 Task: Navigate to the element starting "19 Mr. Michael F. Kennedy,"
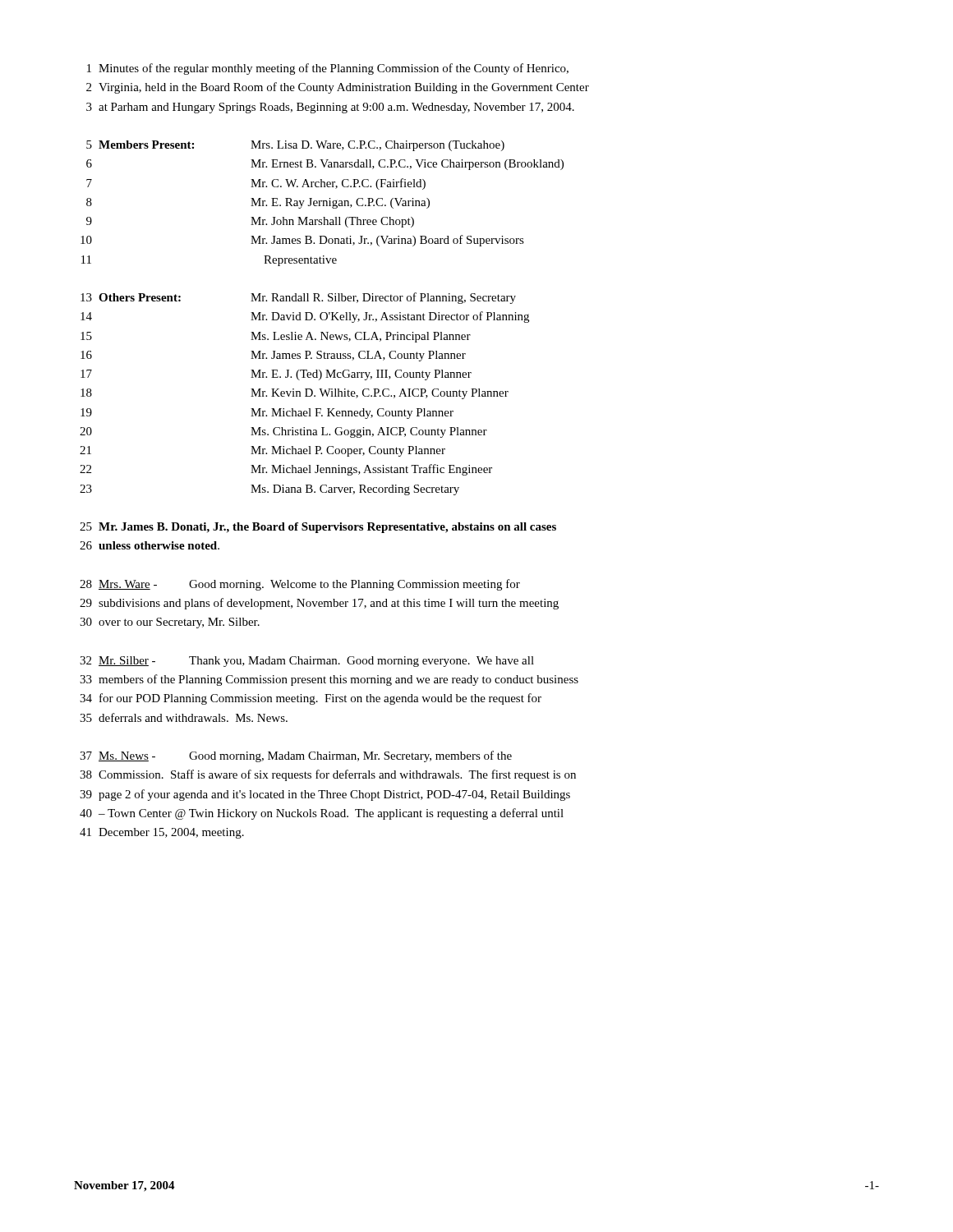(267, 414)
